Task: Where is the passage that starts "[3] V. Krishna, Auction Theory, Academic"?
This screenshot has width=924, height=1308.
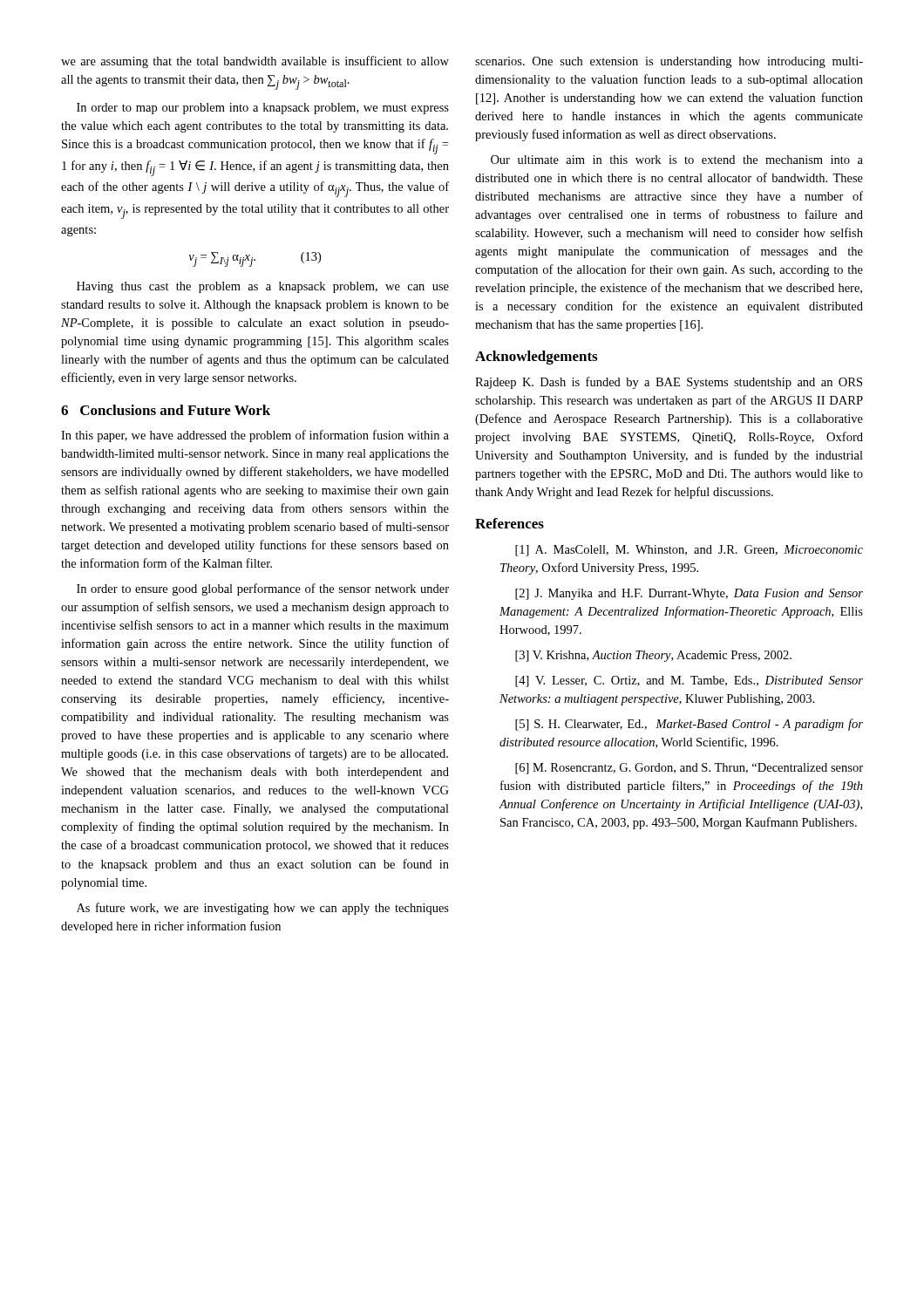Action: click(x=669, y=655)
